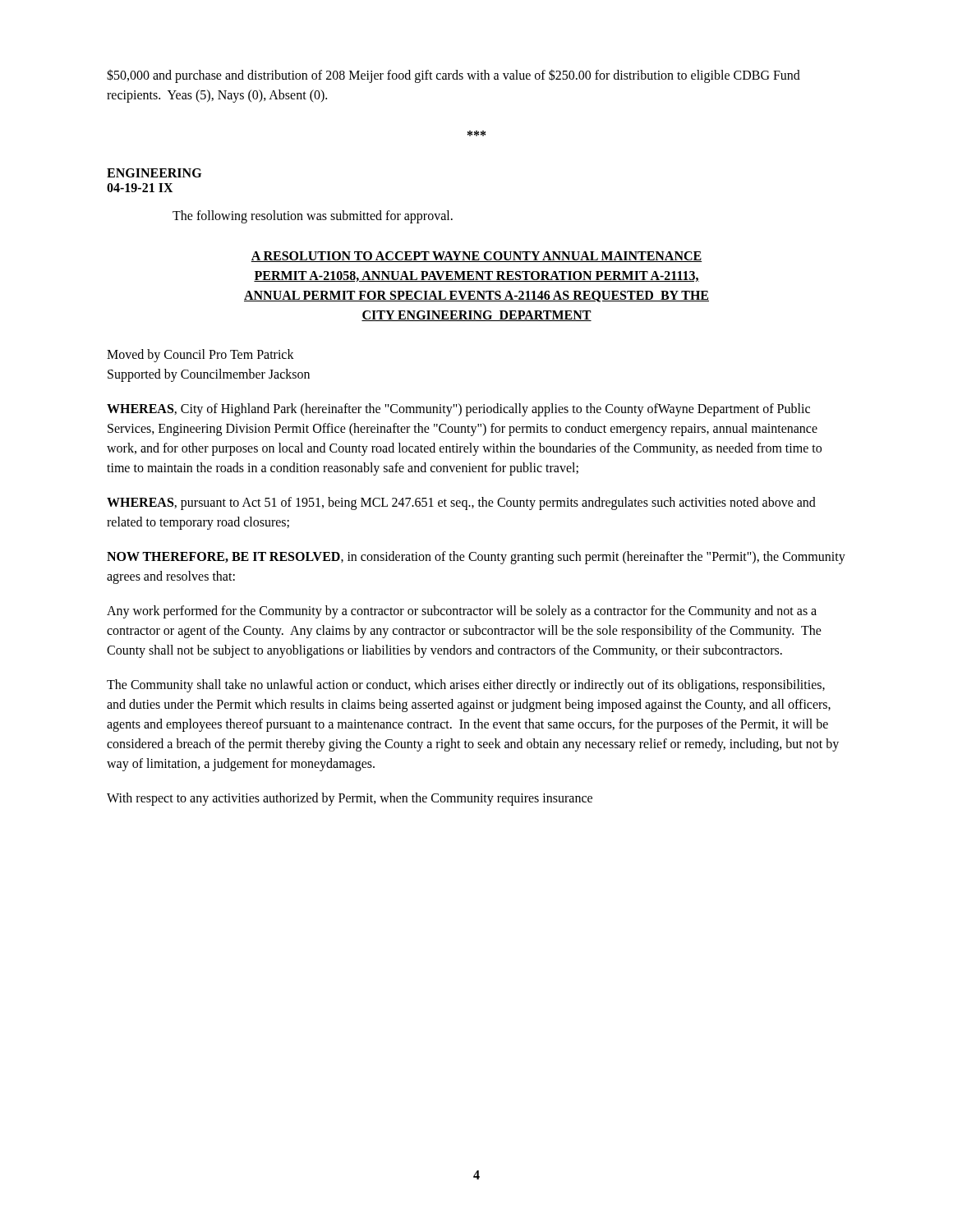This screenshot has height=1232, width=953.
Task: Select the text block with the text "Any work performed for"
Action: (x=464, y=630)
